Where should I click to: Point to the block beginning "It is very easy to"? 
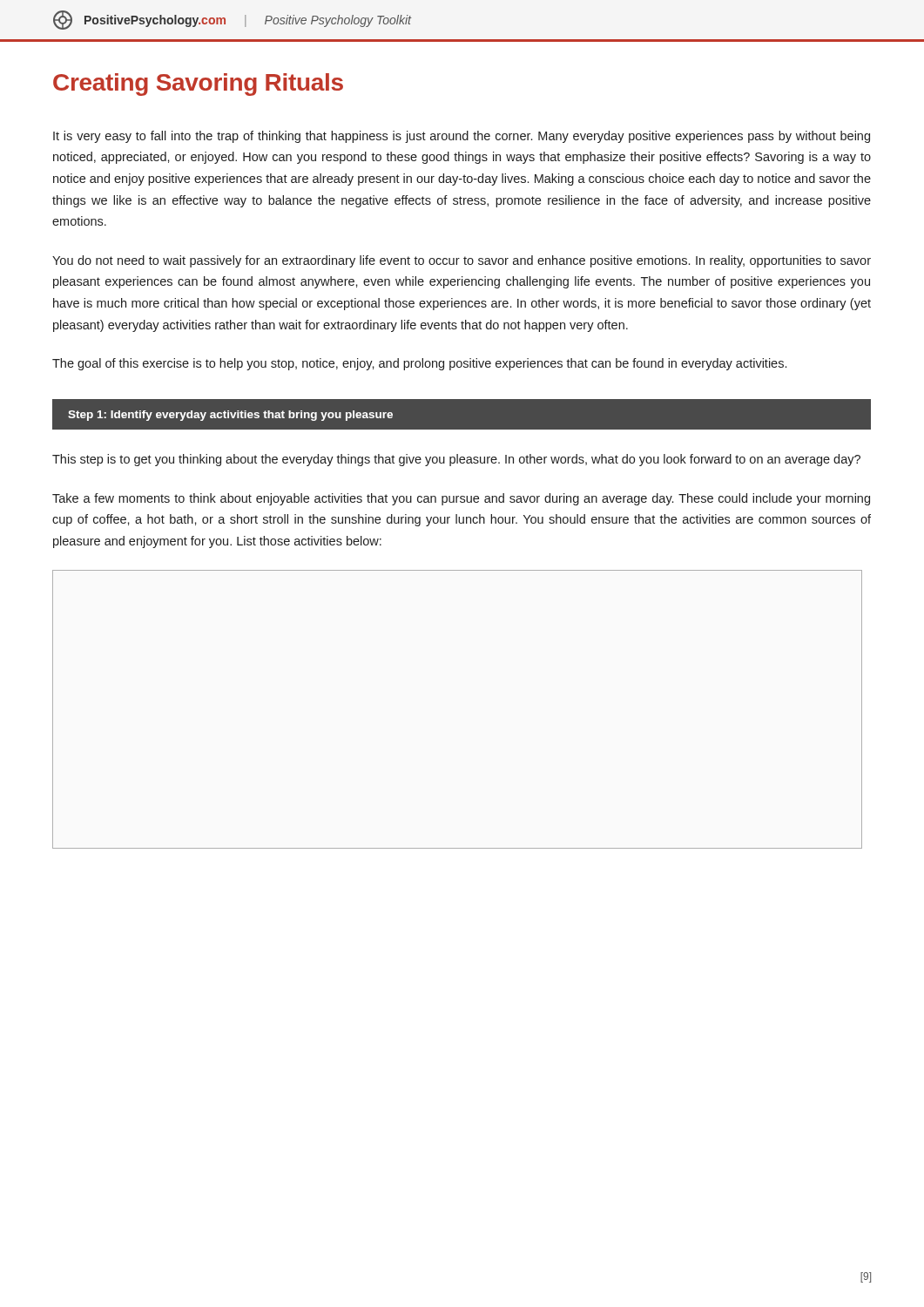click(462, 179)
